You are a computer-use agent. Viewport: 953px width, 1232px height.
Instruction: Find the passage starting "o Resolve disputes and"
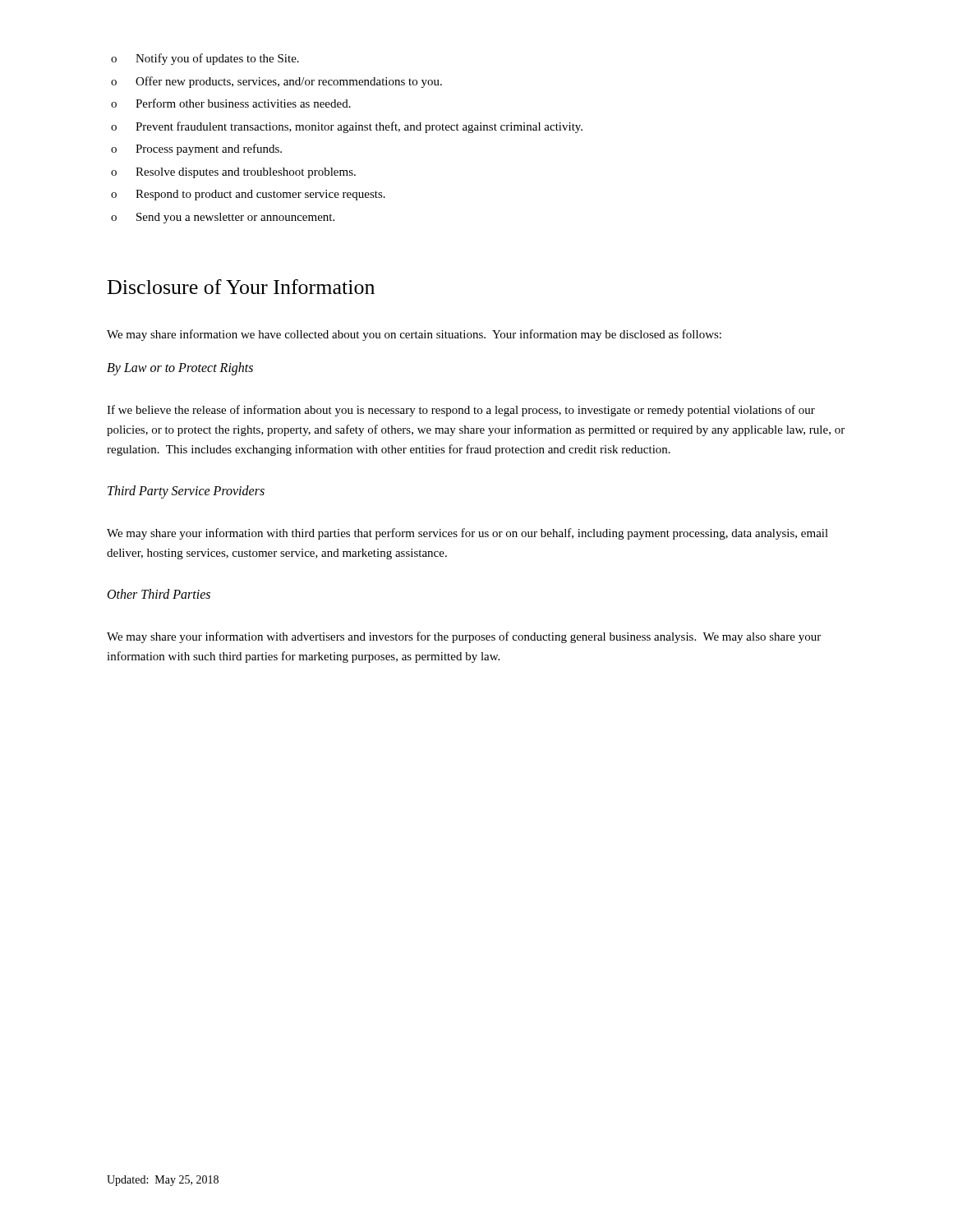(233, 173)
